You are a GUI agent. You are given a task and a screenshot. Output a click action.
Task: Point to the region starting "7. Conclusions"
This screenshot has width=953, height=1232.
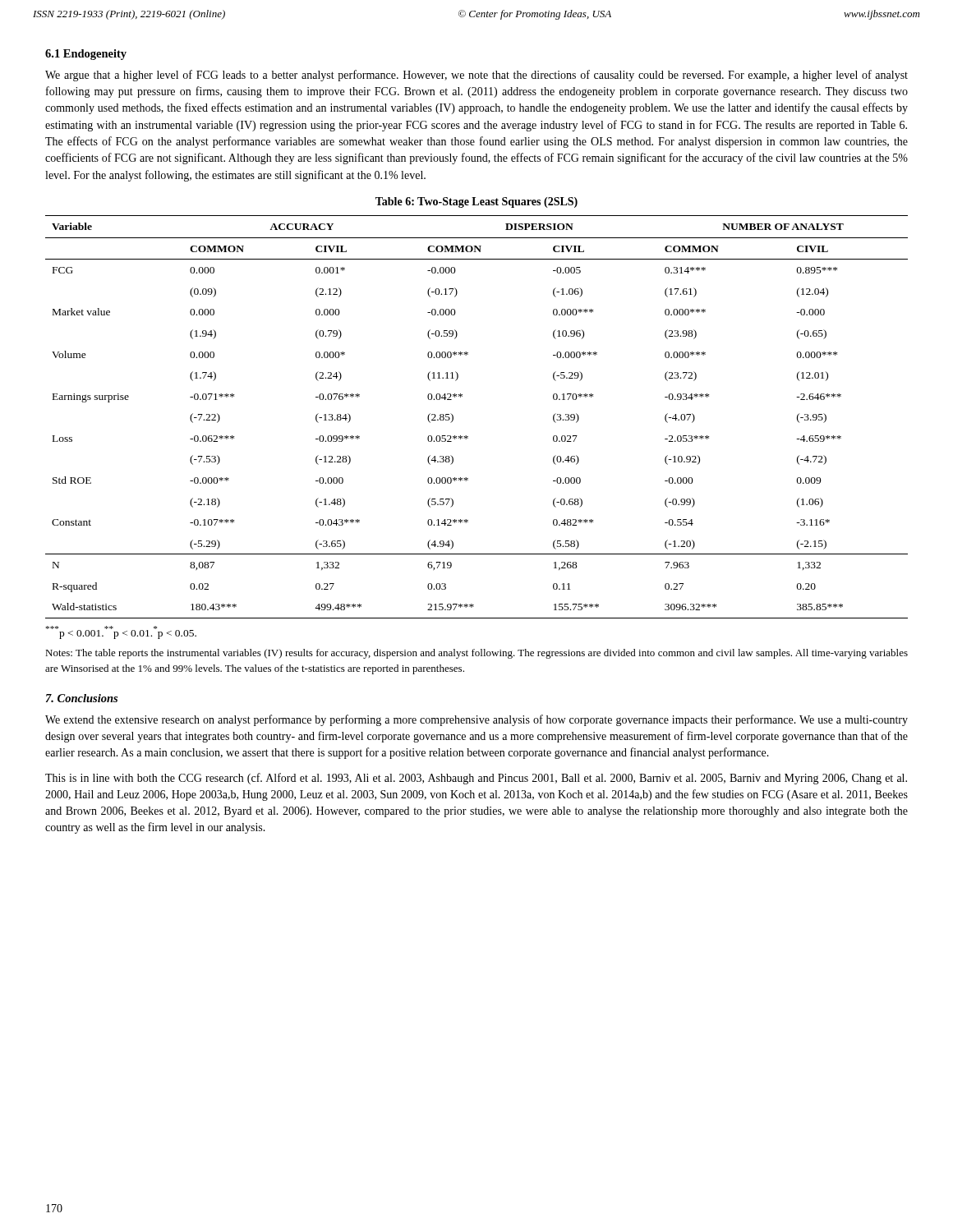point(82,698)
